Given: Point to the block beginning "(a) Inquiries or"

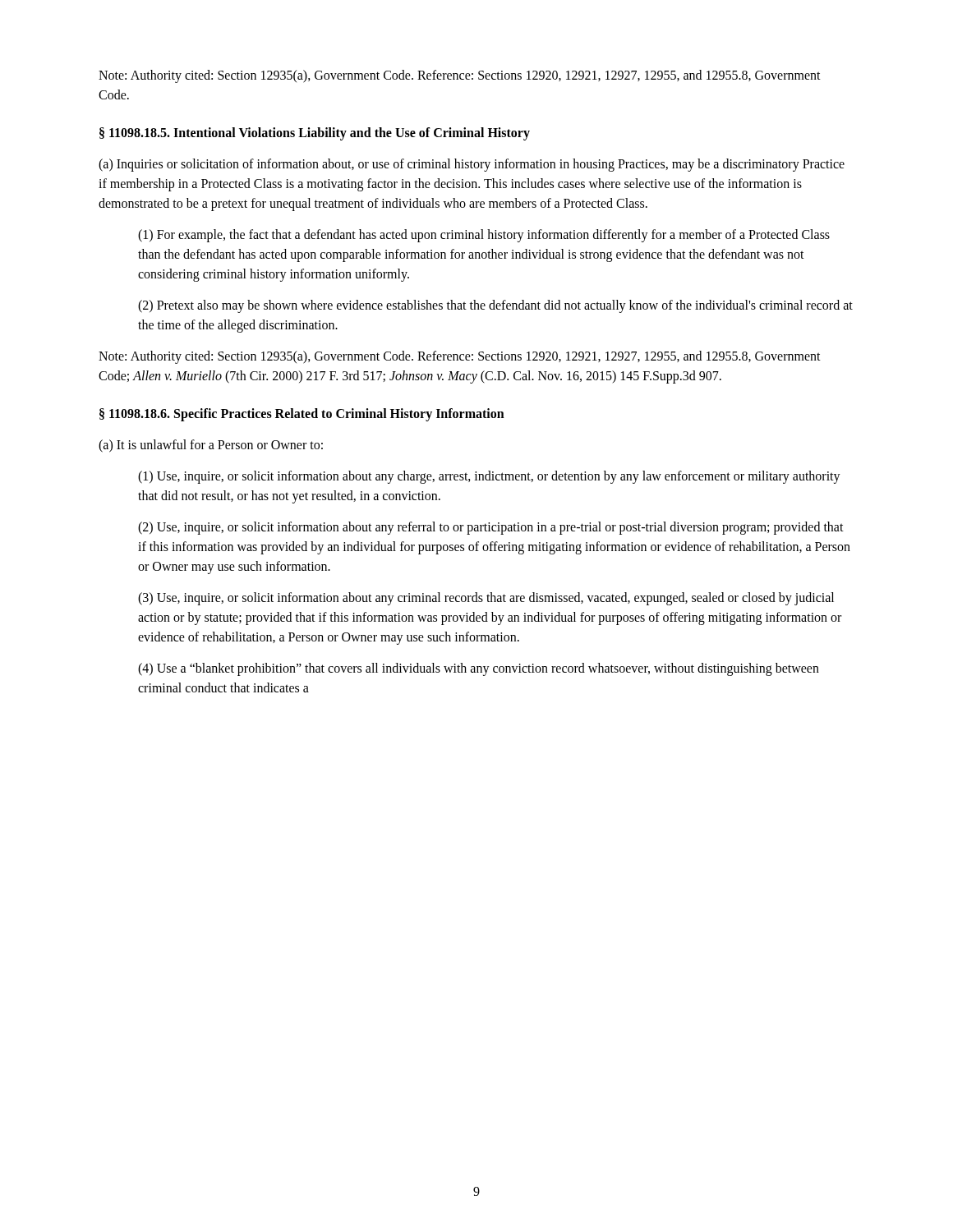Looking at the screenshot, I should [x=472, y=184].
